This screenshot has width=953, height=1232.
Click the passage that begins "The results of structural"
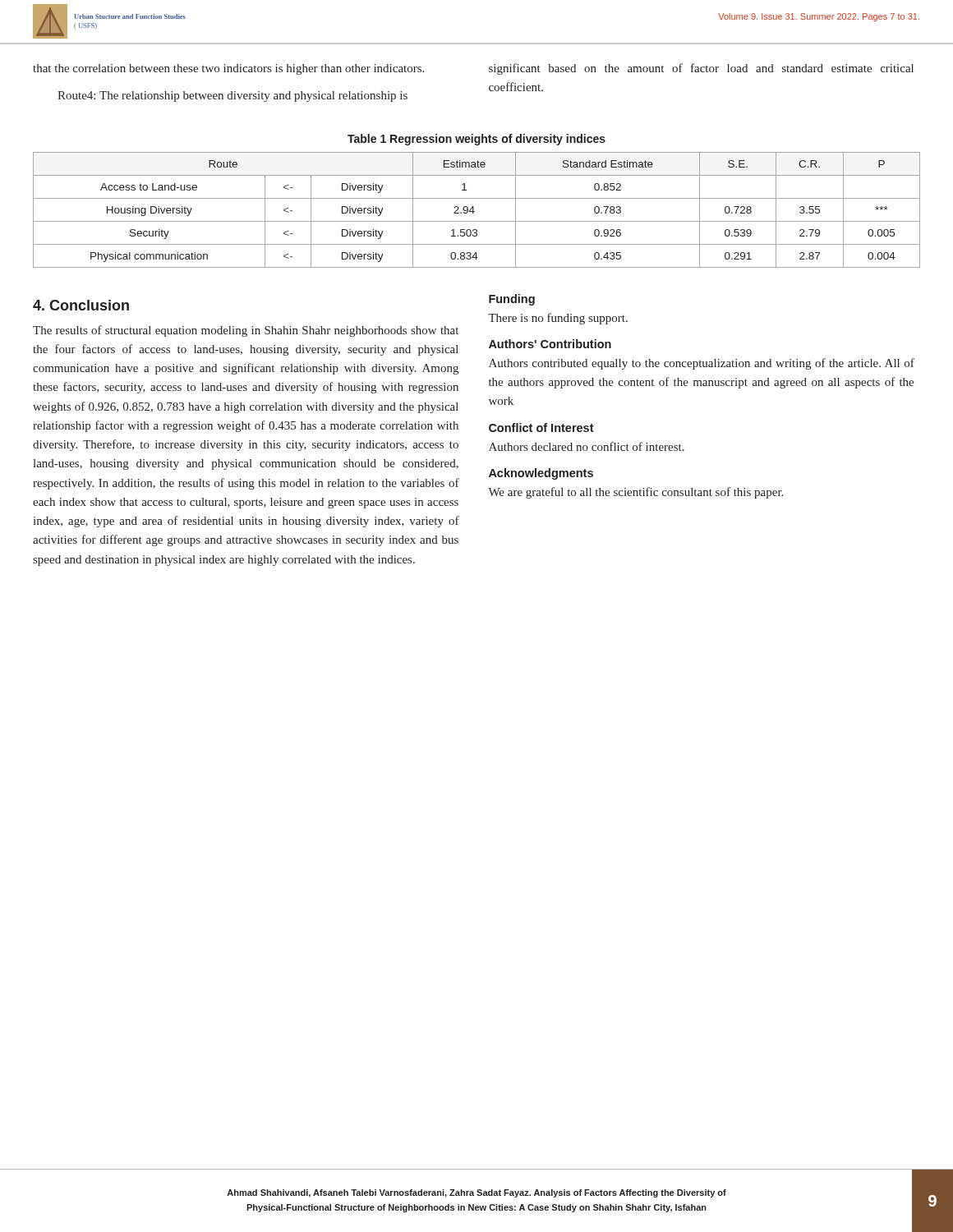pos(246,444)
